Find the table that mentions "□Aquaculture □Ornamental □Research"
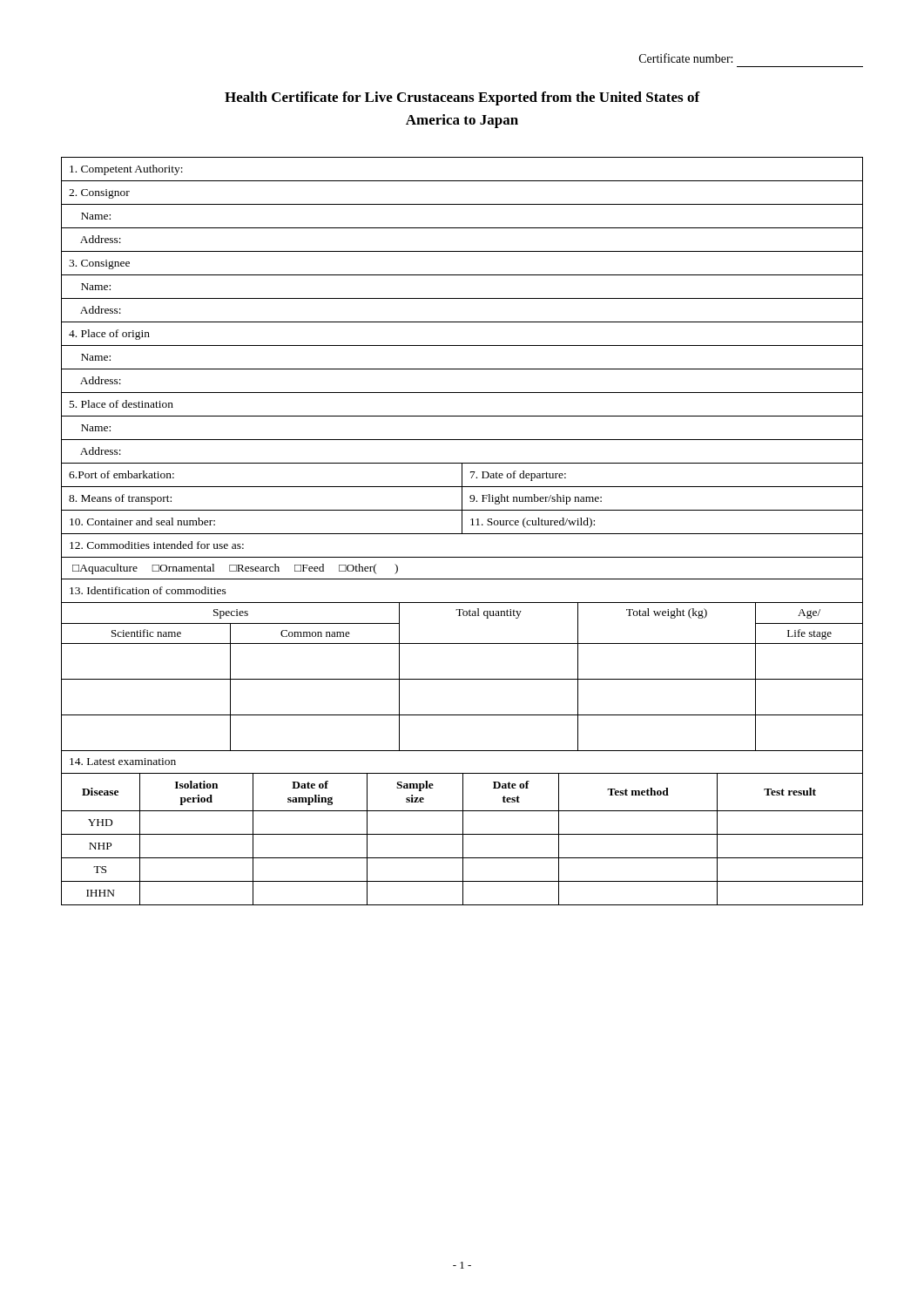The image size is (924, 1307). tap(462, 531)
